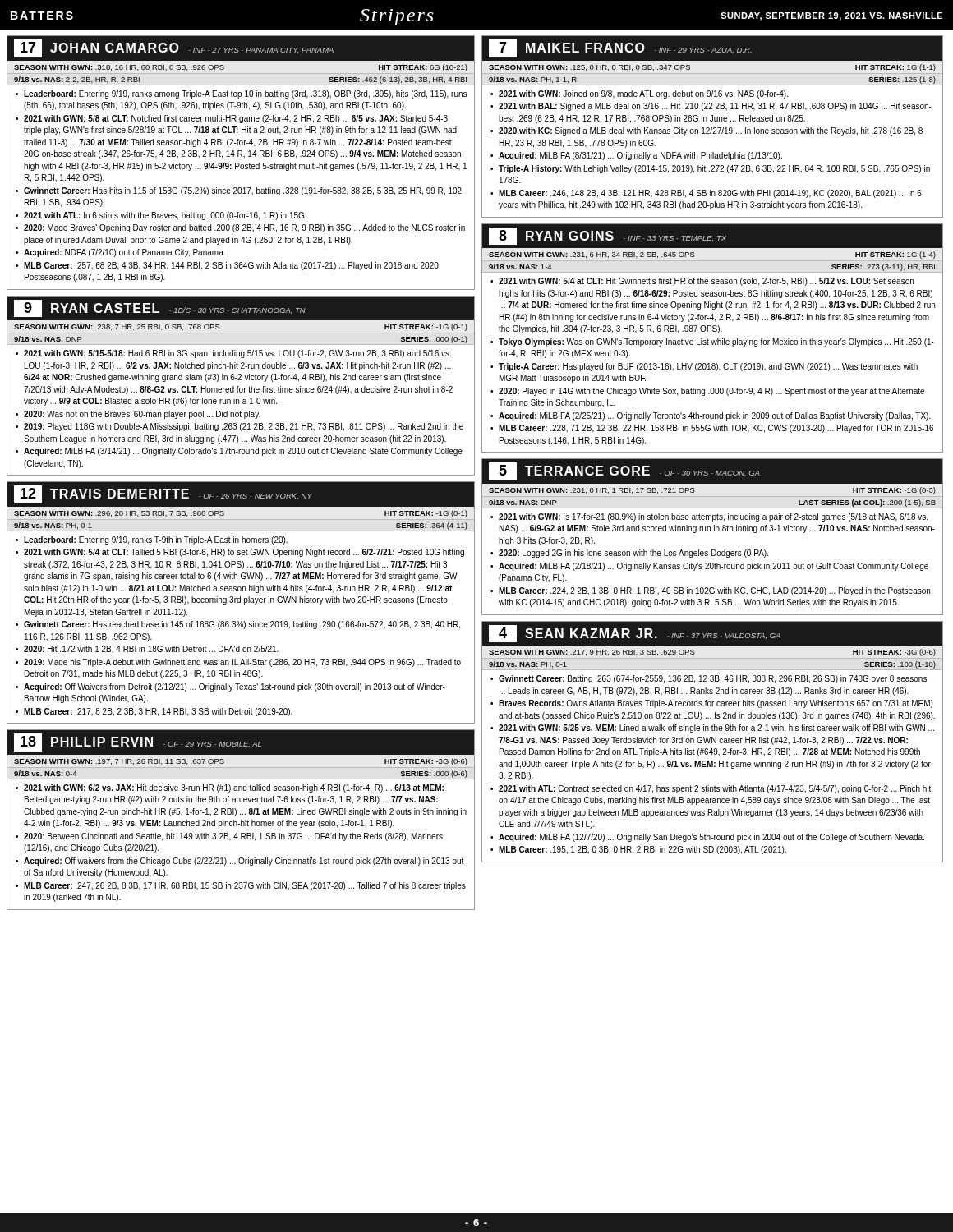Screen dimensions: 1232x953
Task: Find the passage starting "MLB Career: .228, 71 2B,"
Action: [716, 434]
